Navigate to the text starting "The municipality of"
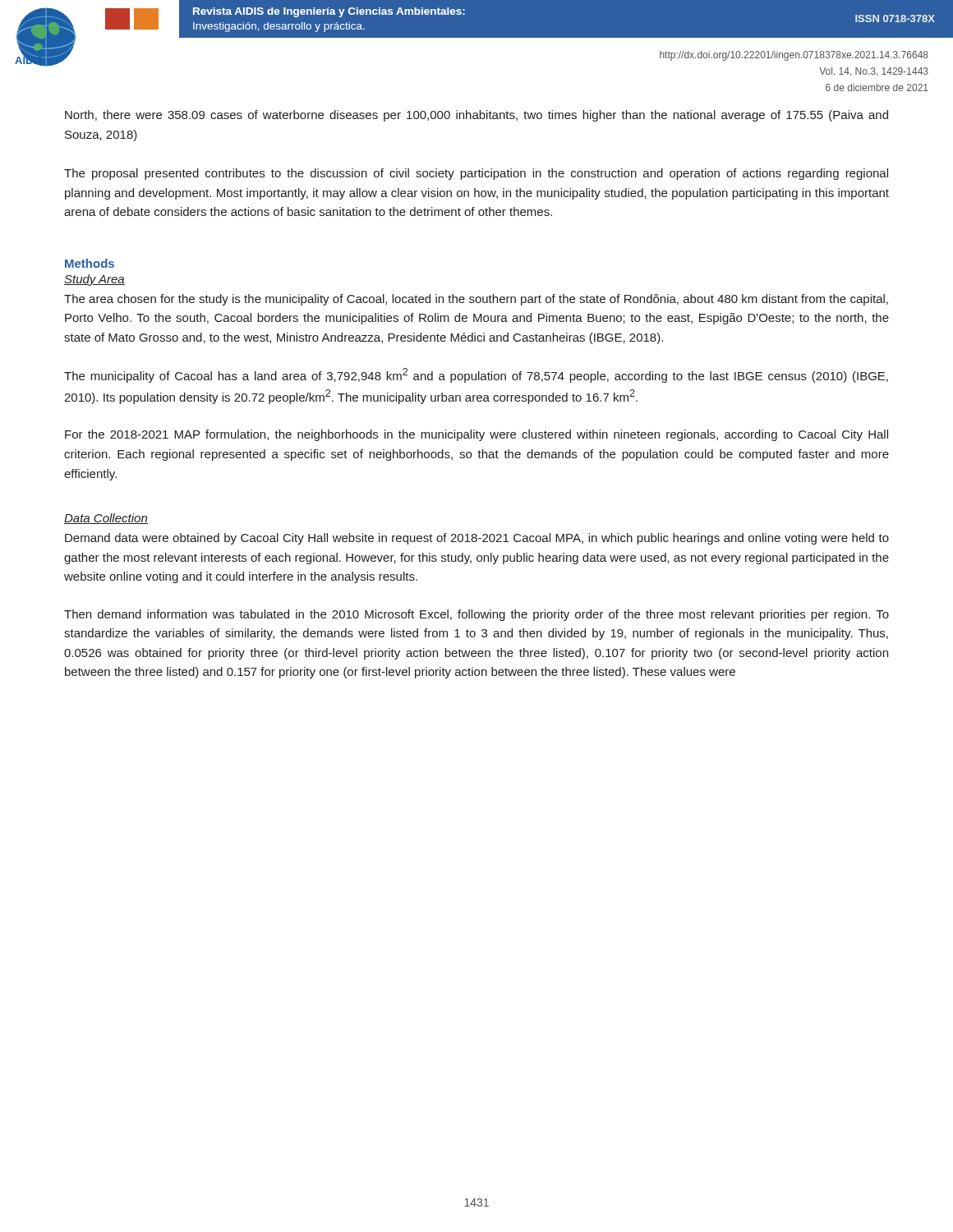 pos(476,385)
